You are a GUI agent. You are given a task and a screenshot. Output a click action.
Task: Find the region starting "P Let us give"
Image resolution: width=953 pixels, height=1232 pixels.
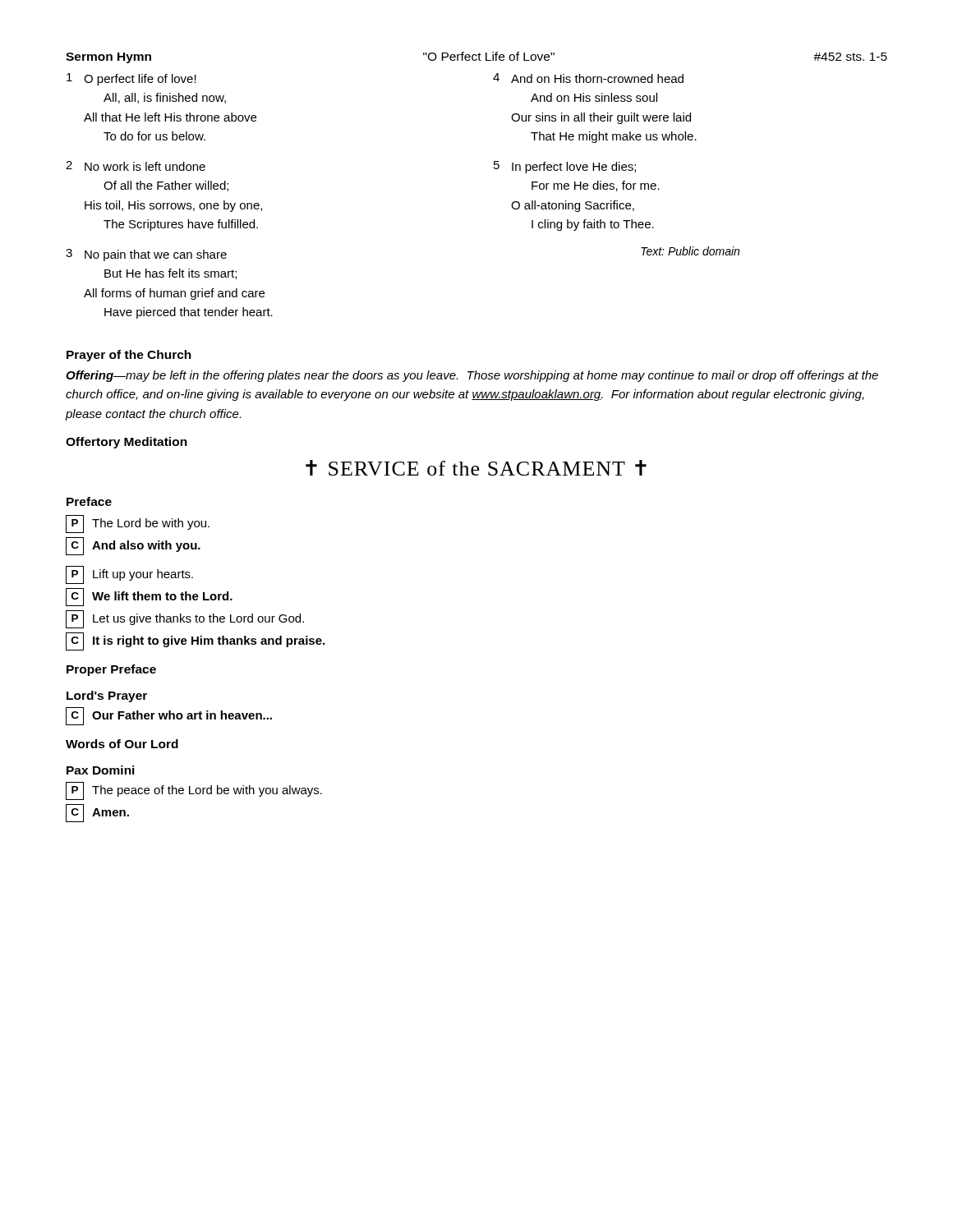pyautogui.click(x=185, y=619)
